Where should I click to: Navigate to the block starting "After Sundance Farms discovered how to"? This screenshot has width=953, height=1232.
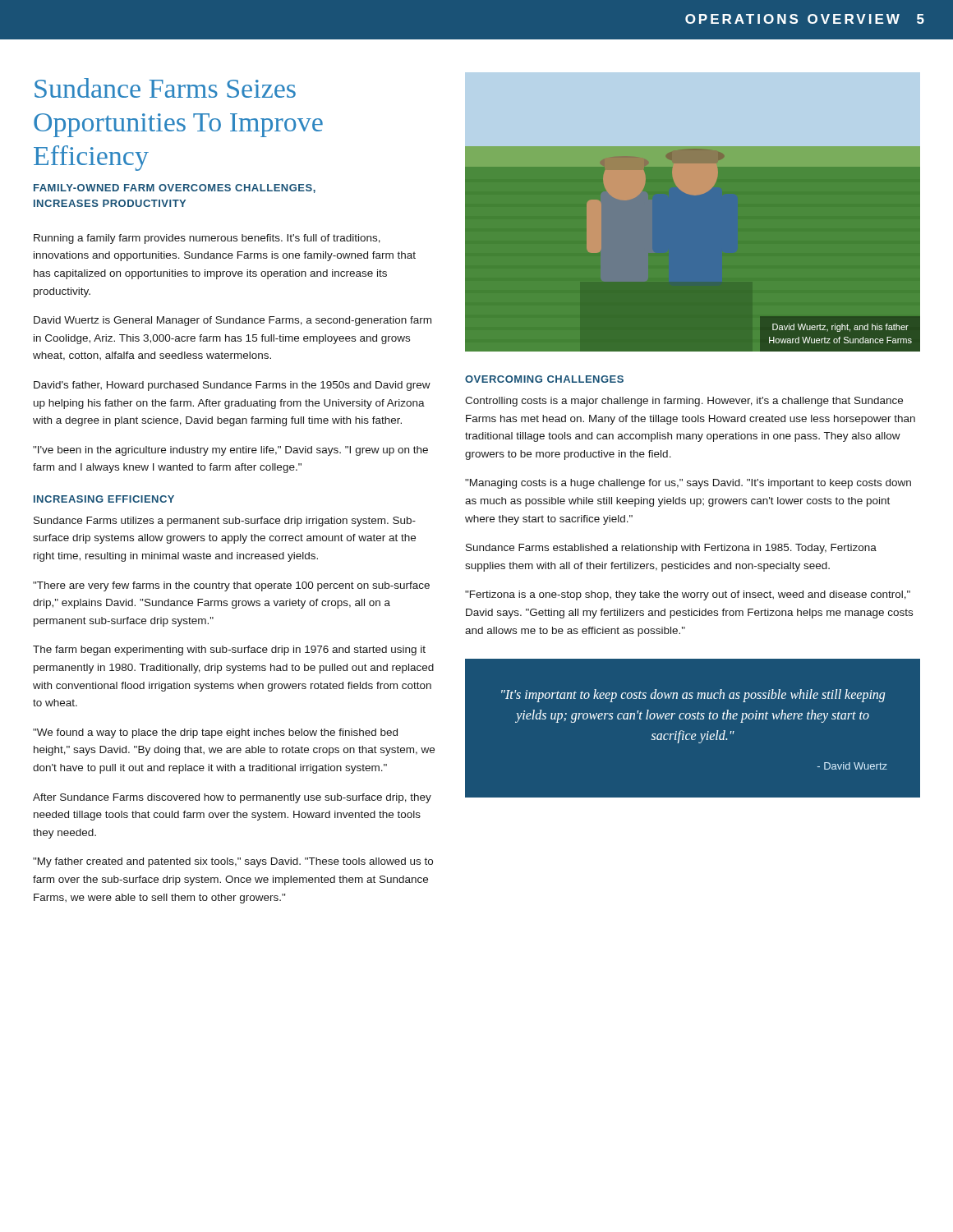(x=232, y=814)
